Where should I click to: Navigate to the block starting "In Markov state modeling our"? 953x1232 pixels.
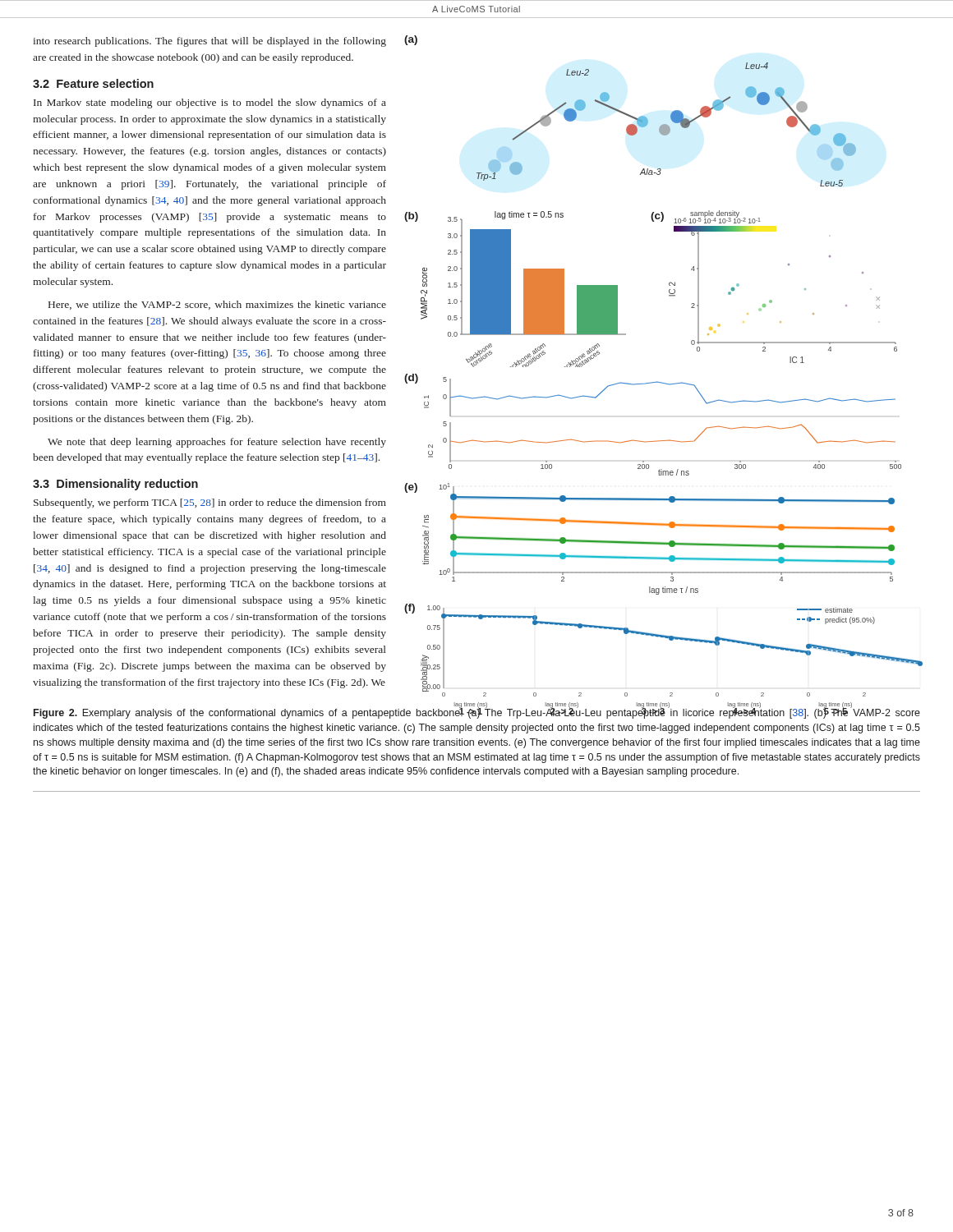click(210, 192)
